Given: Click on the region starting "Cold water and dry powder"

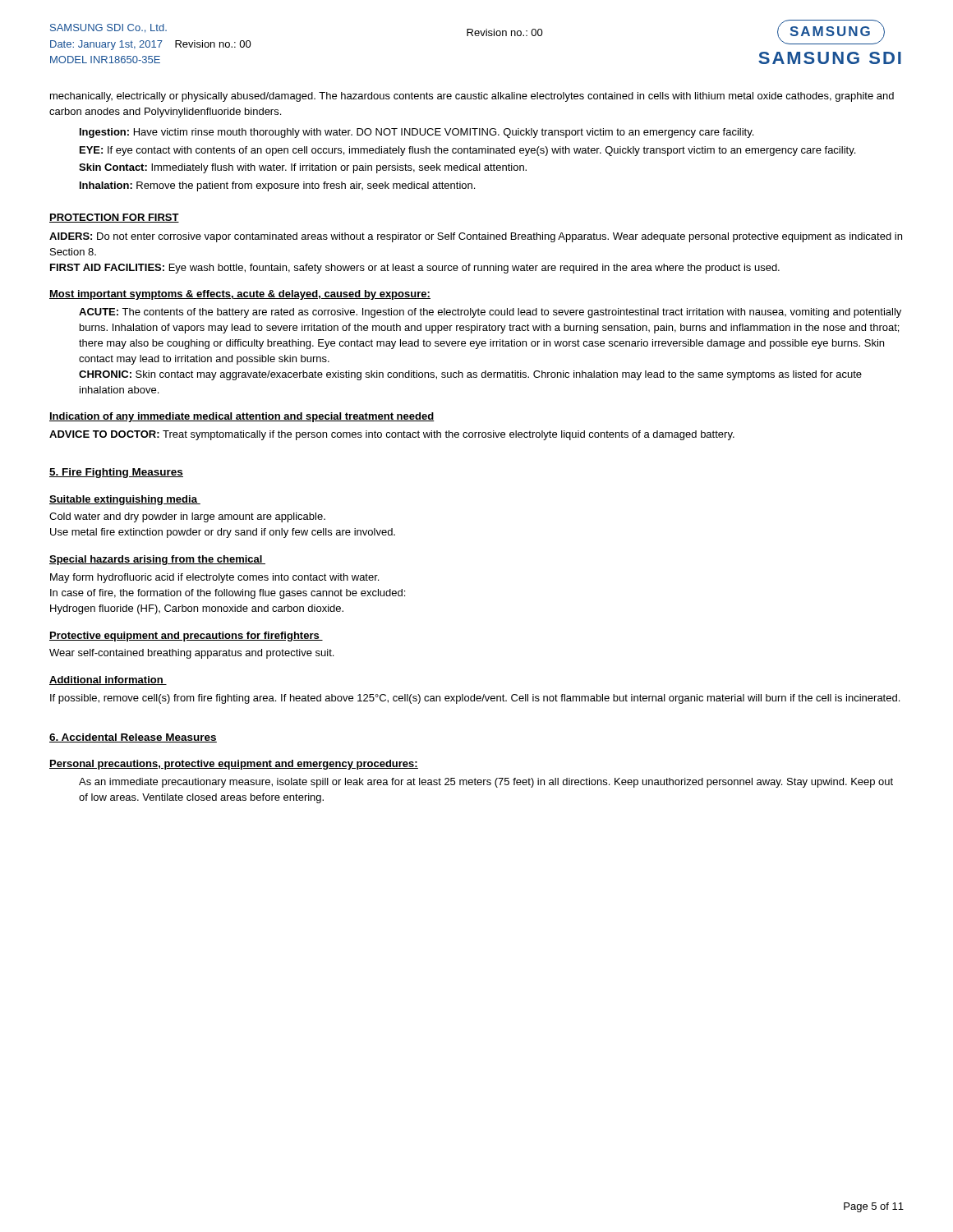Looking at the screenshot, I should point(223,524).
